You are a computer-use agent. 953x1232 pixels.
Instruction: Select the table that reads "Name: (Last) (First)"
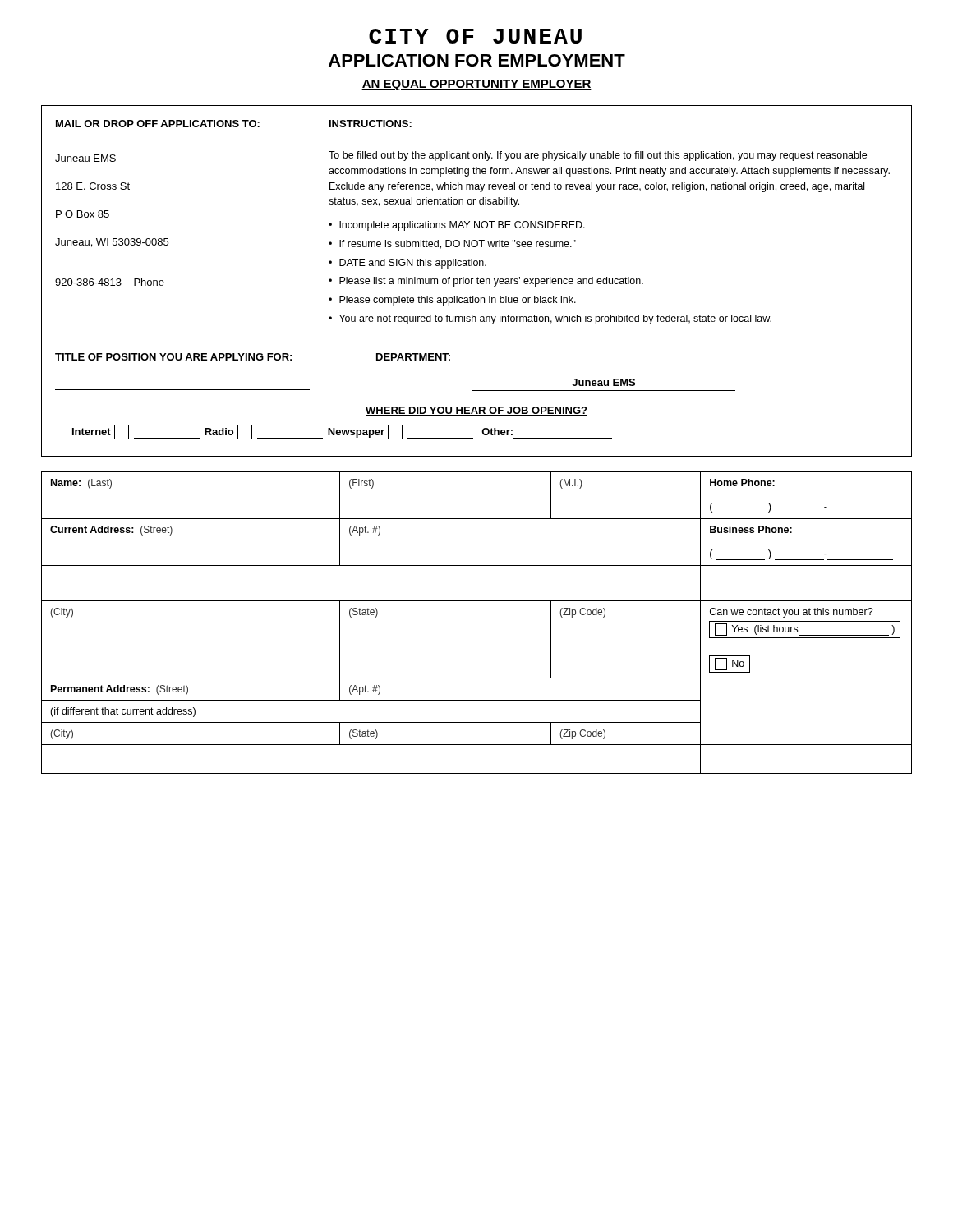[x=476, y=622]
